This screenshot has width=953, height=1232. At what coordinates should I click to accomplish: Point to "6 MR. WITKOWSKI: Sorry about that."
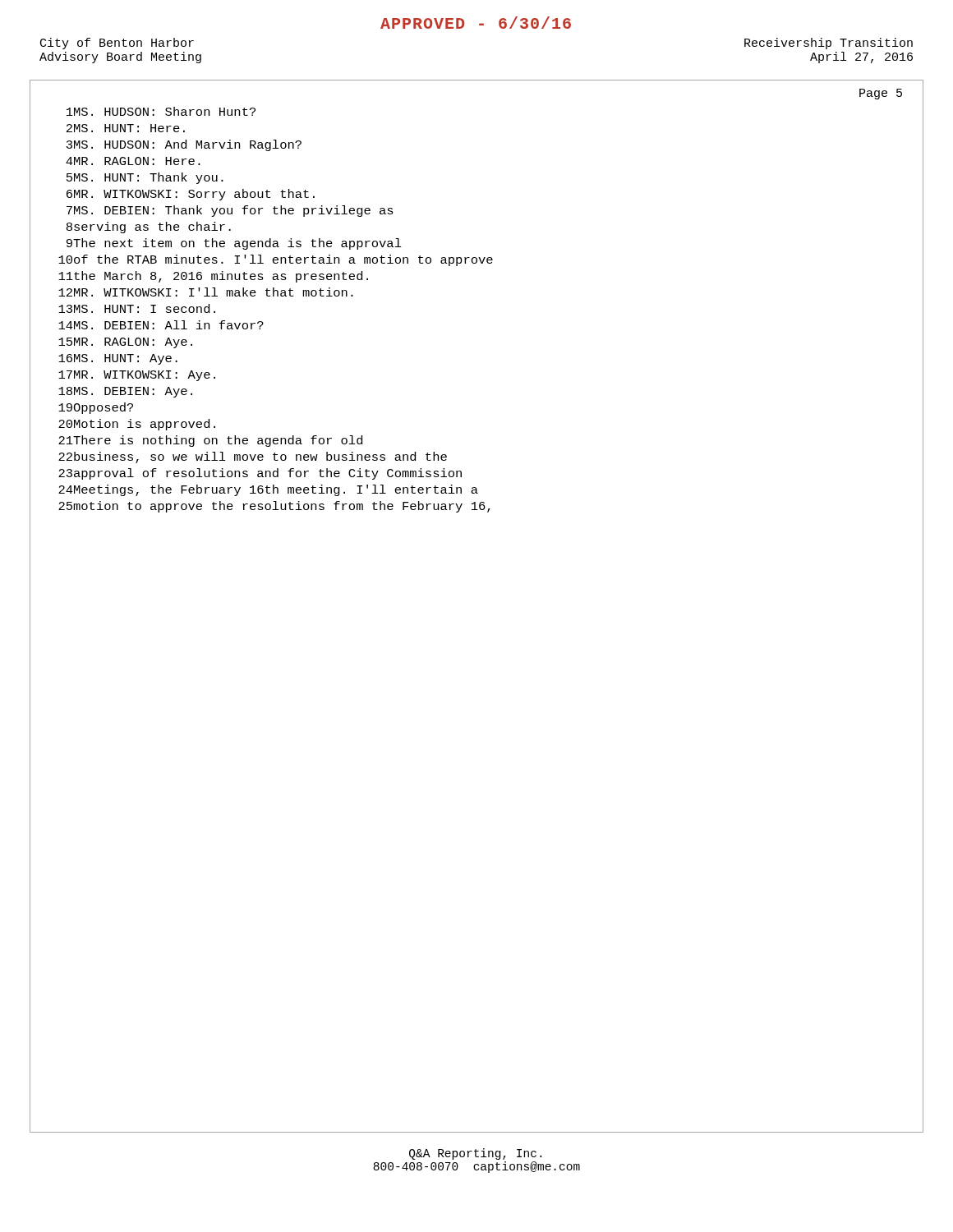click(x=191, y=195)
